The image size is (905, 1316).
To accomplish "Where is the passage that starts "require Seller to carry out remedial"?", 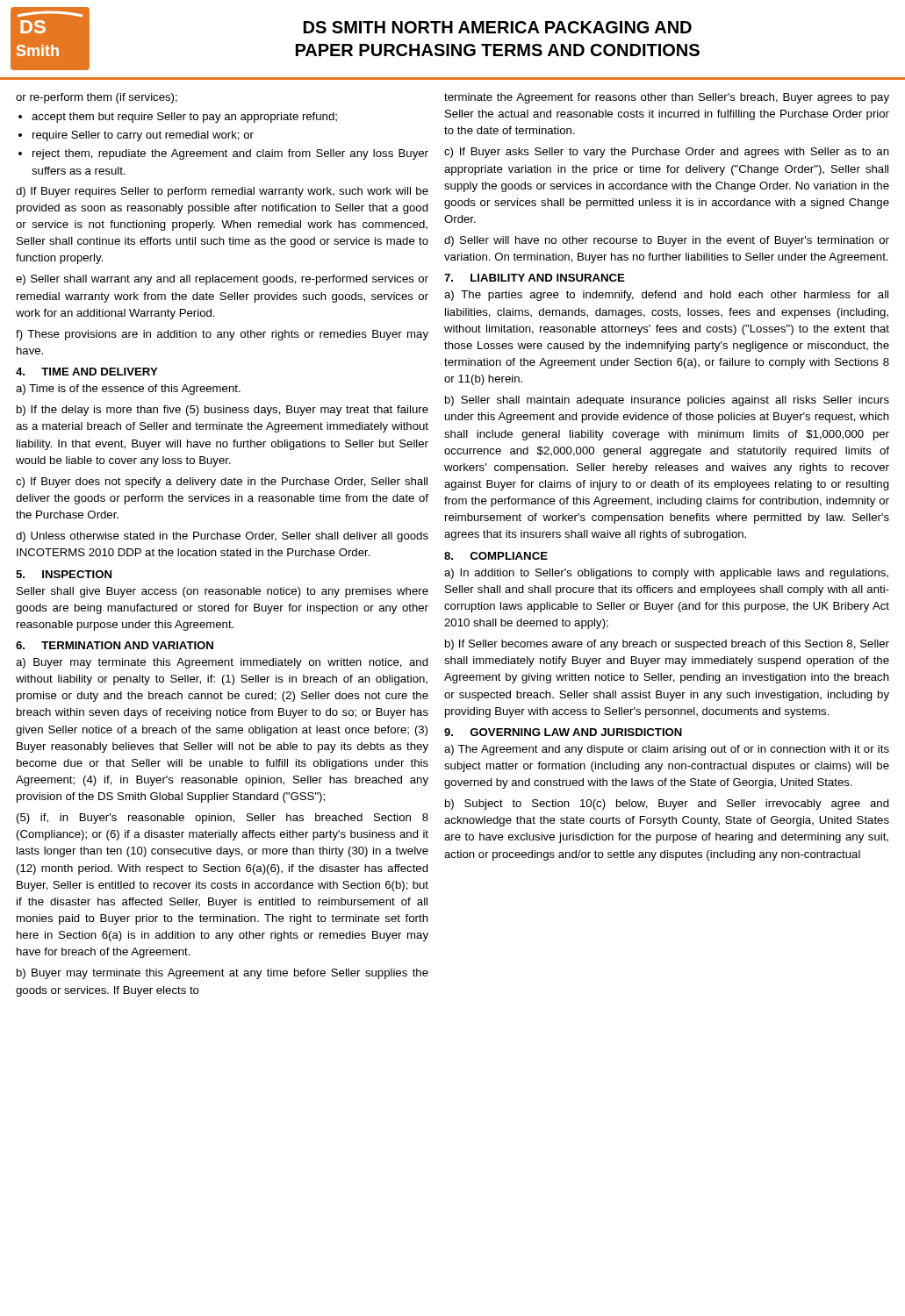I will (143, 135).
